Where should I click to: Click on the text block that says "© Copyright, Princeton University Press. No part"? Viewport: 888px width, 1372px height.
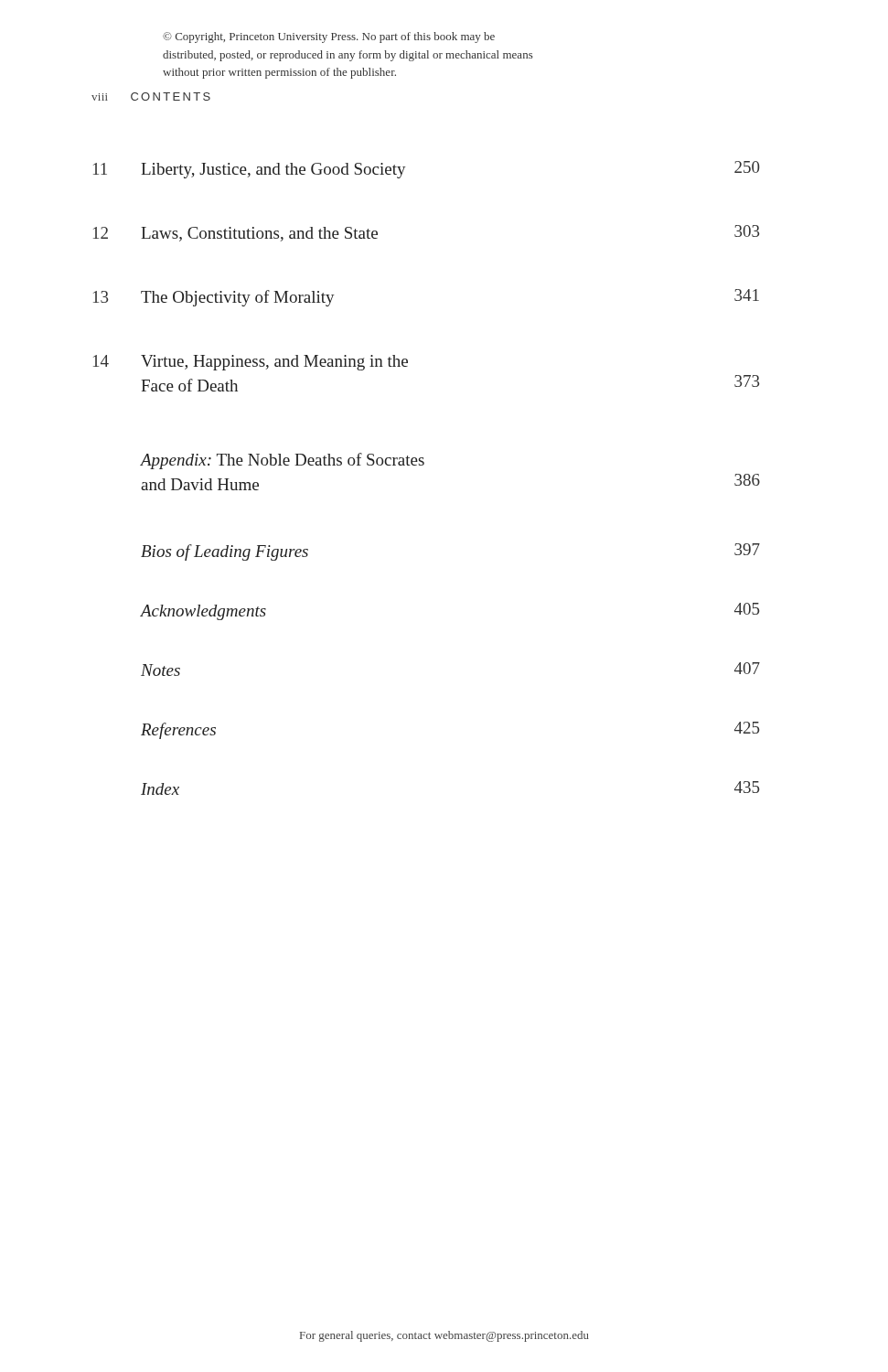click(348, 54)
